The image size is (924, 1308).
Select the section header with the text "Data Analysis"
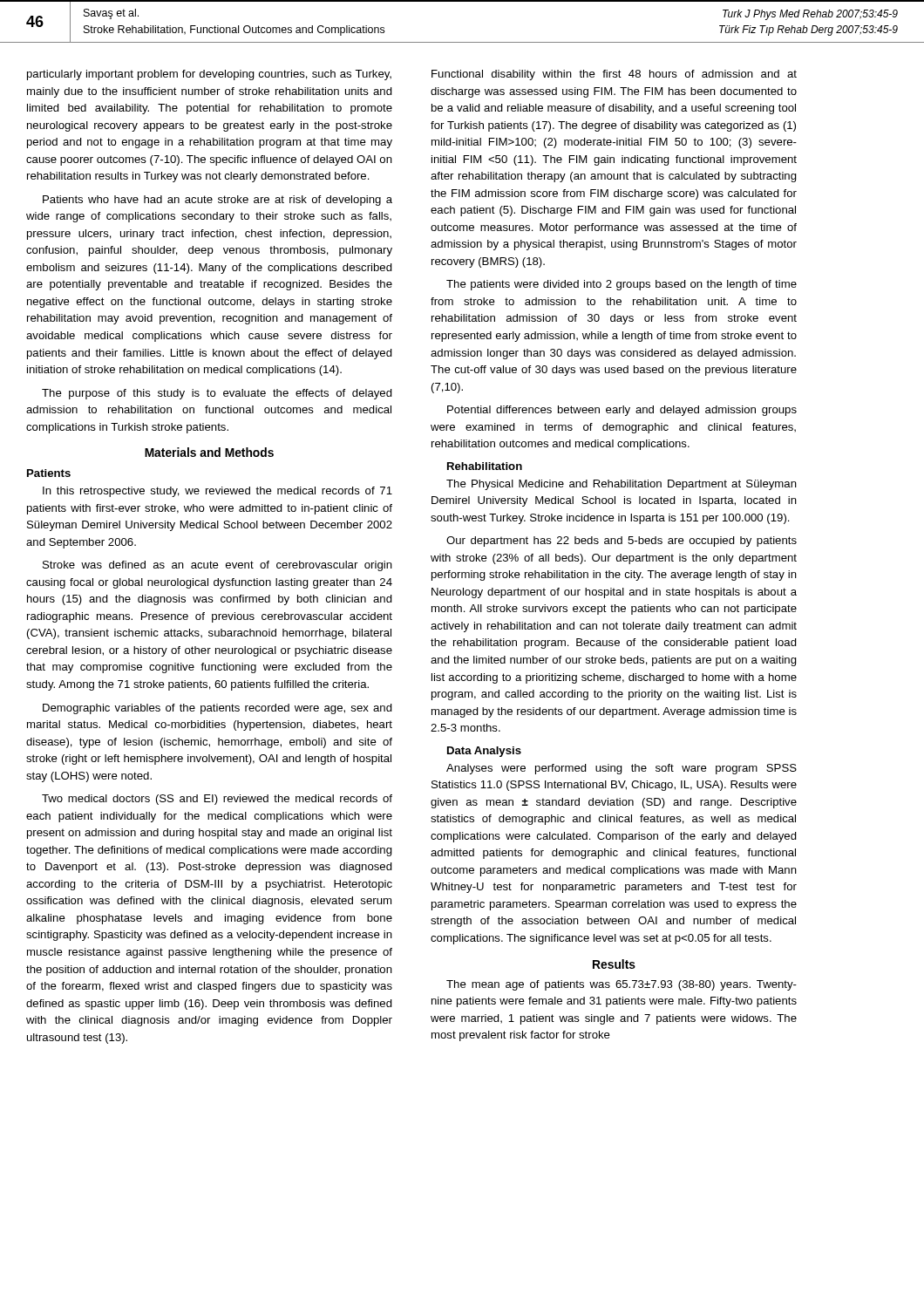coord(484,750)
